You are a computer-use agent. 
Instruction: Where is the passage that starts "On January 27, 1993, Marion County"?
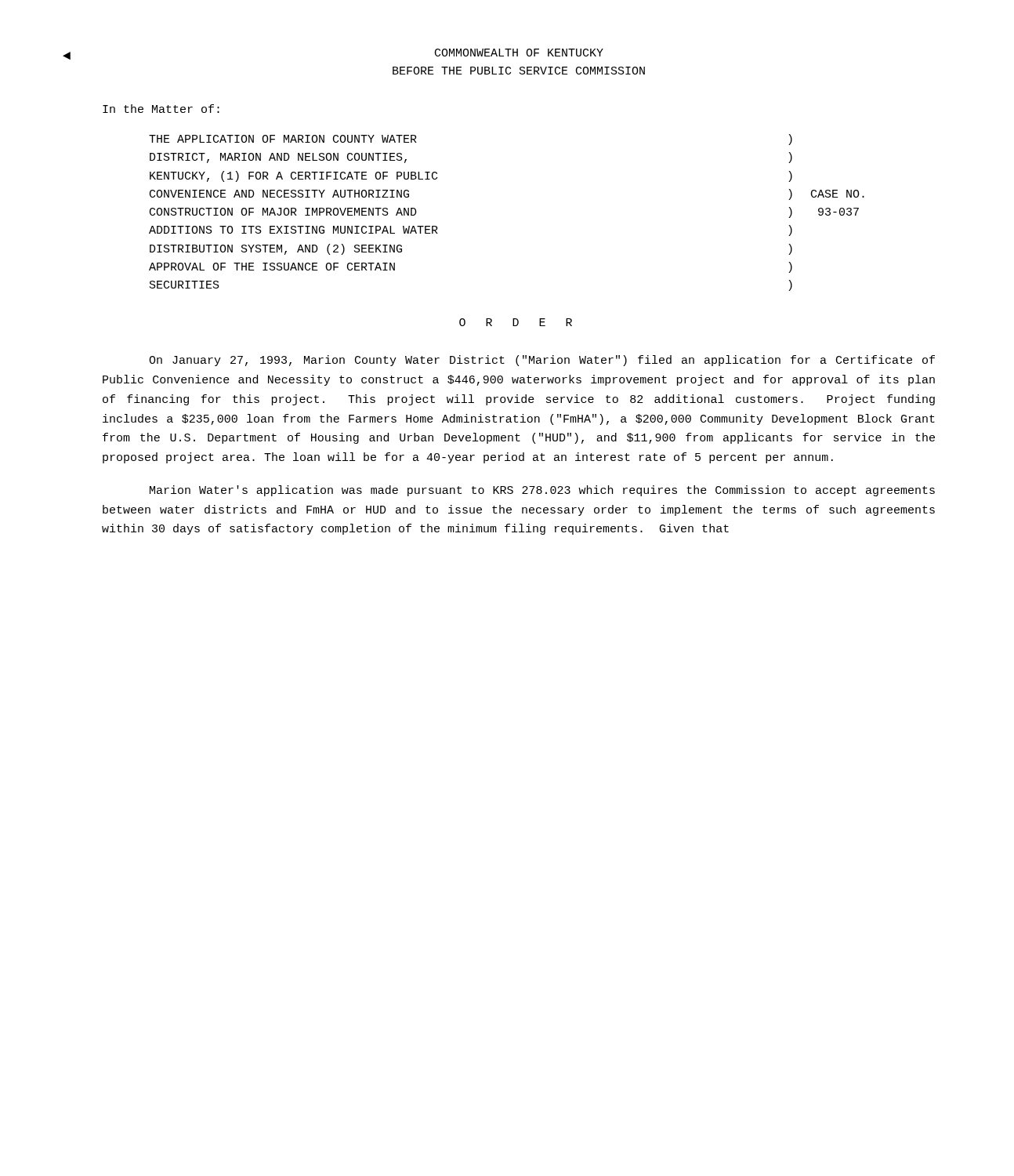[x=519, y=410]
